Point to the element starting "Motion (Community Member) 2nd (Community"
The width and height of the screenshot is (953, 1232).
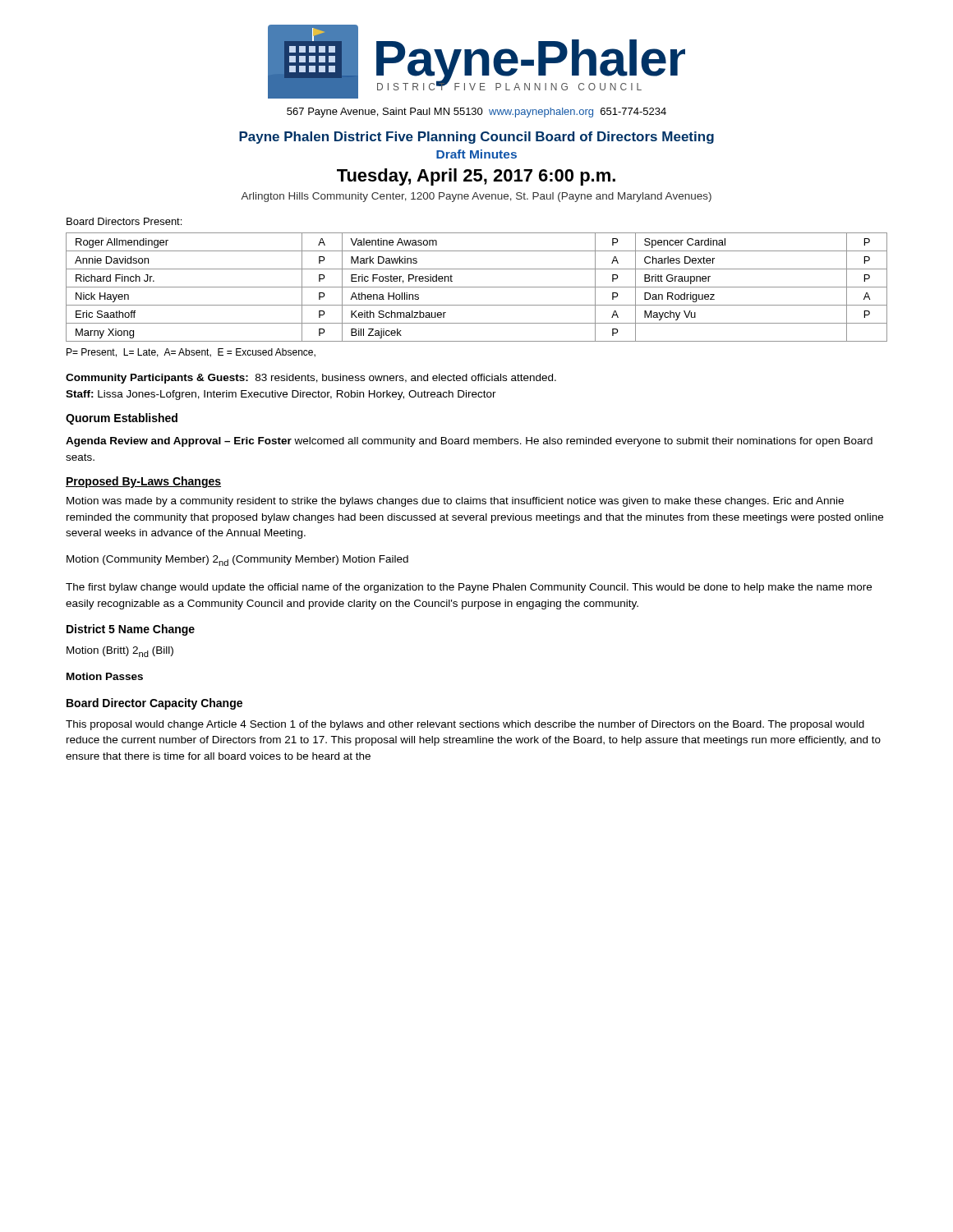pos(237,560)
